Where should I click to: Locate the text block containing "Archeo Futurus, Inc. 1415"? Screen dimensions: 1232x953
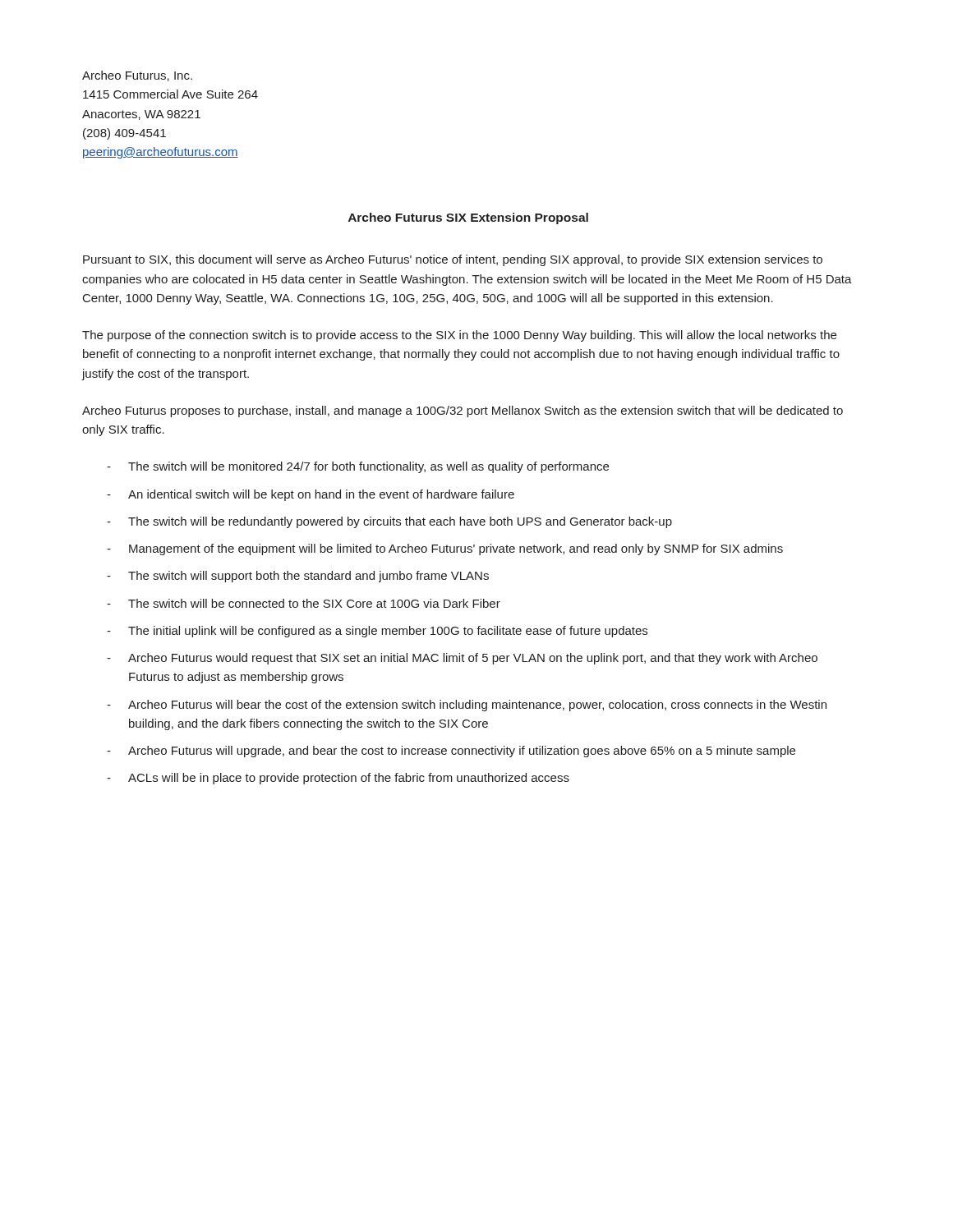[x=170, y=113]
